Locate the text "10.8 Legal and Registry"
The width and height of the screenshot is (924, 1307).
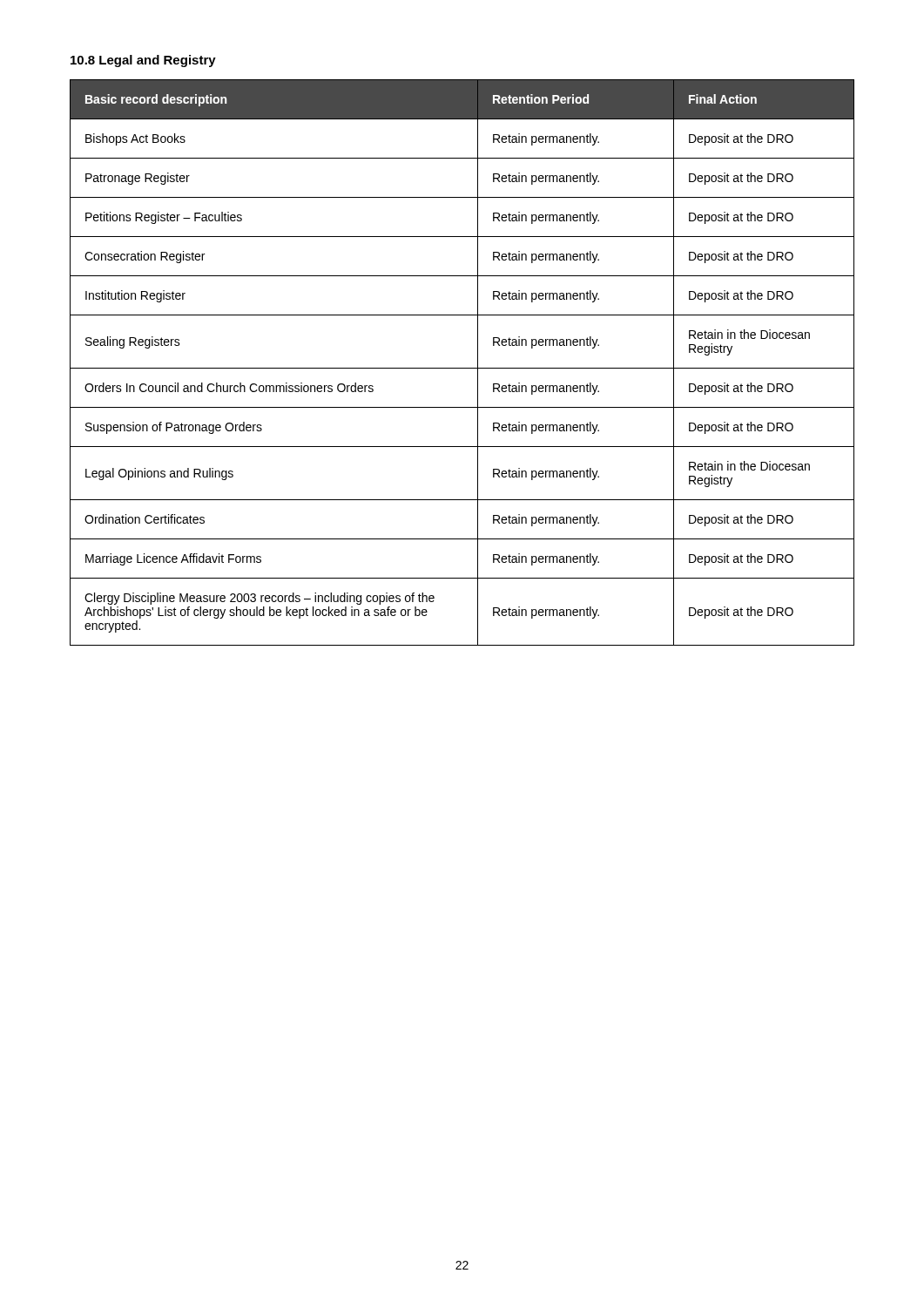[143, 60]
